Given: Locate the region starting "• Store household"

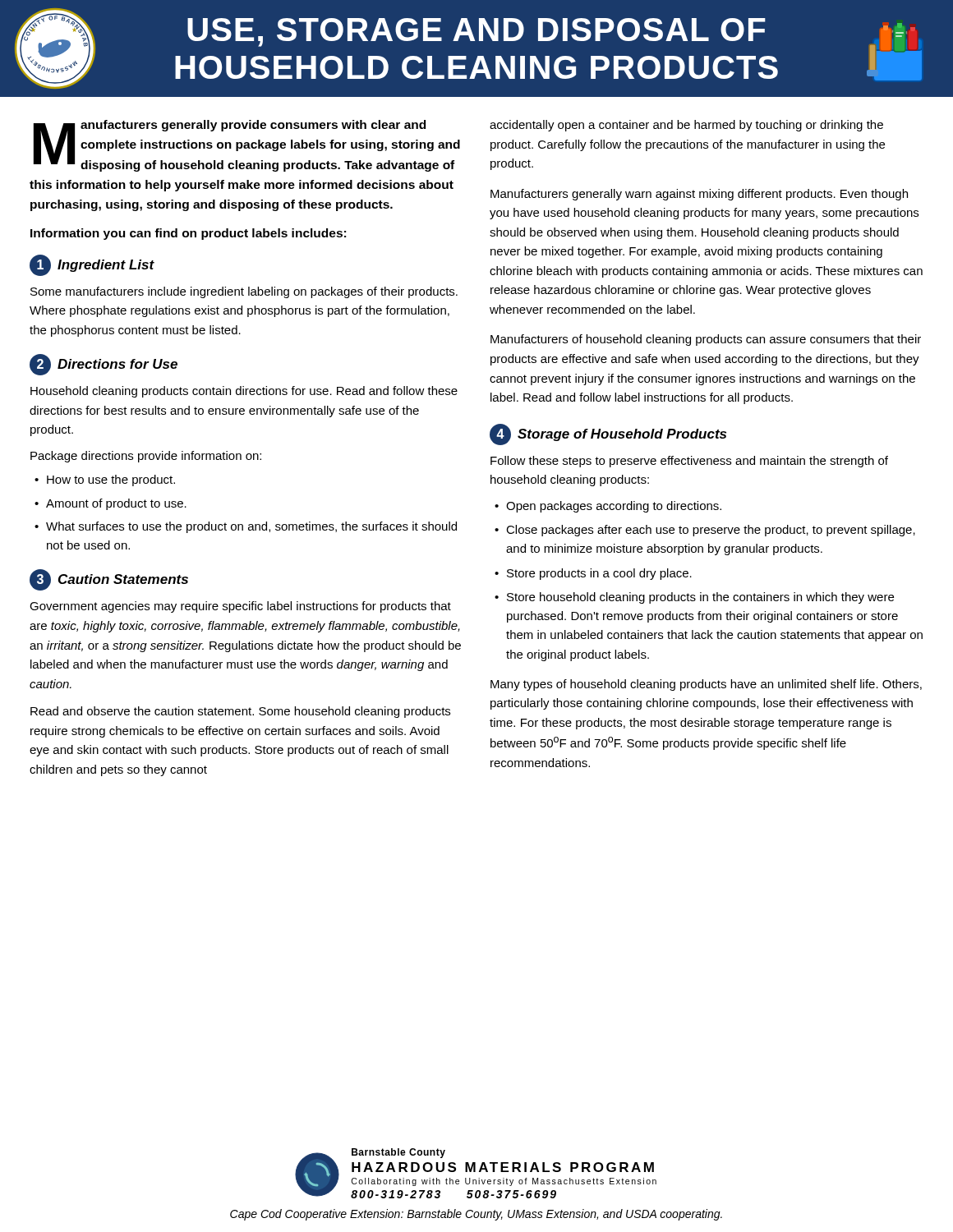Looking at the screenshot, I should [x=709, y=624].
